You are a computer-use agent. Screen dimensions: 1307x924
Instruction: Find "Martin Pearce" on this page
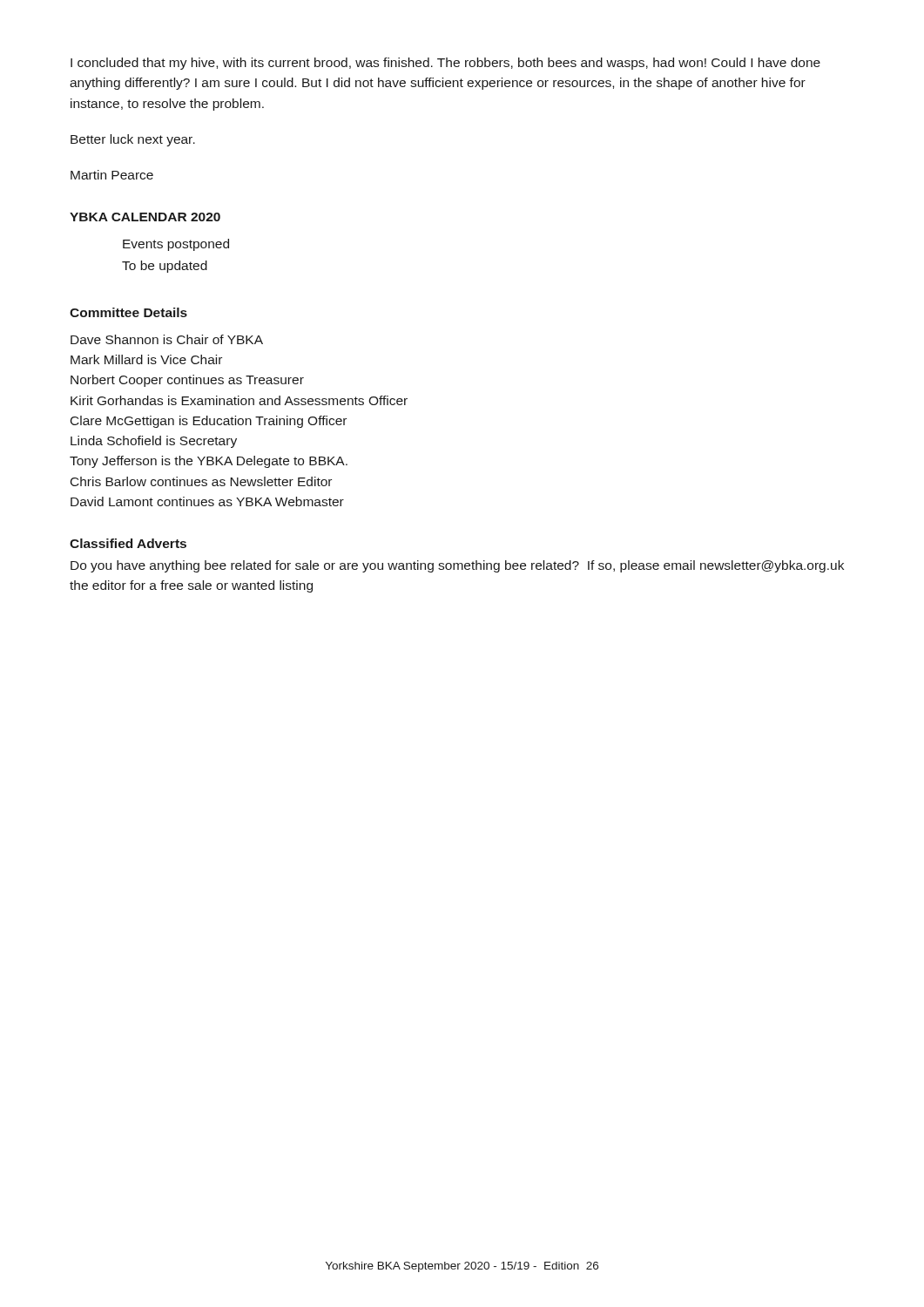112,175
